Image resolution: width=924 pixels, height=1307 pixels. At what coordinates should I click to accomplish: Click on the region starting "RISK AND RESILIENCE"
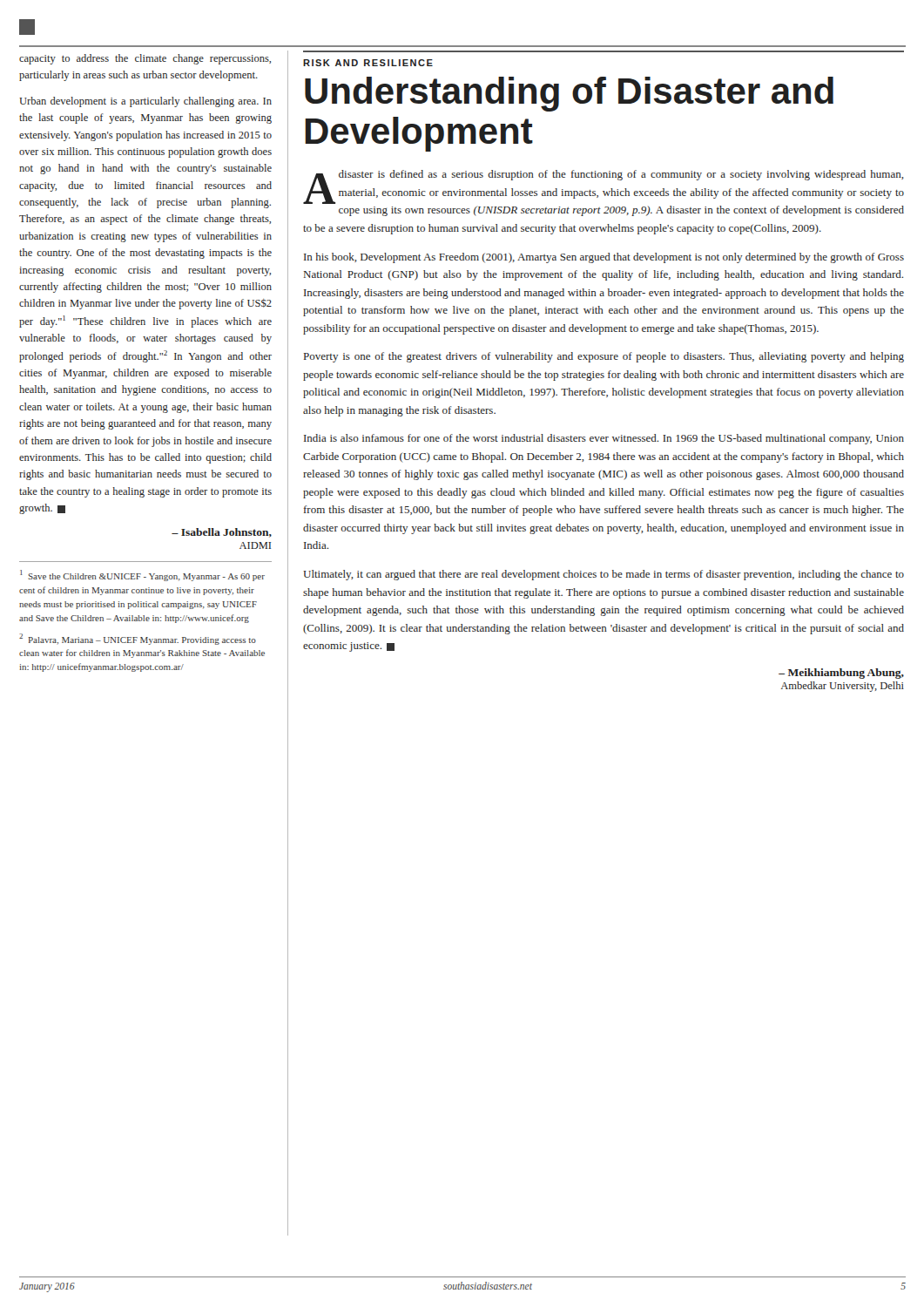point(369,63)
